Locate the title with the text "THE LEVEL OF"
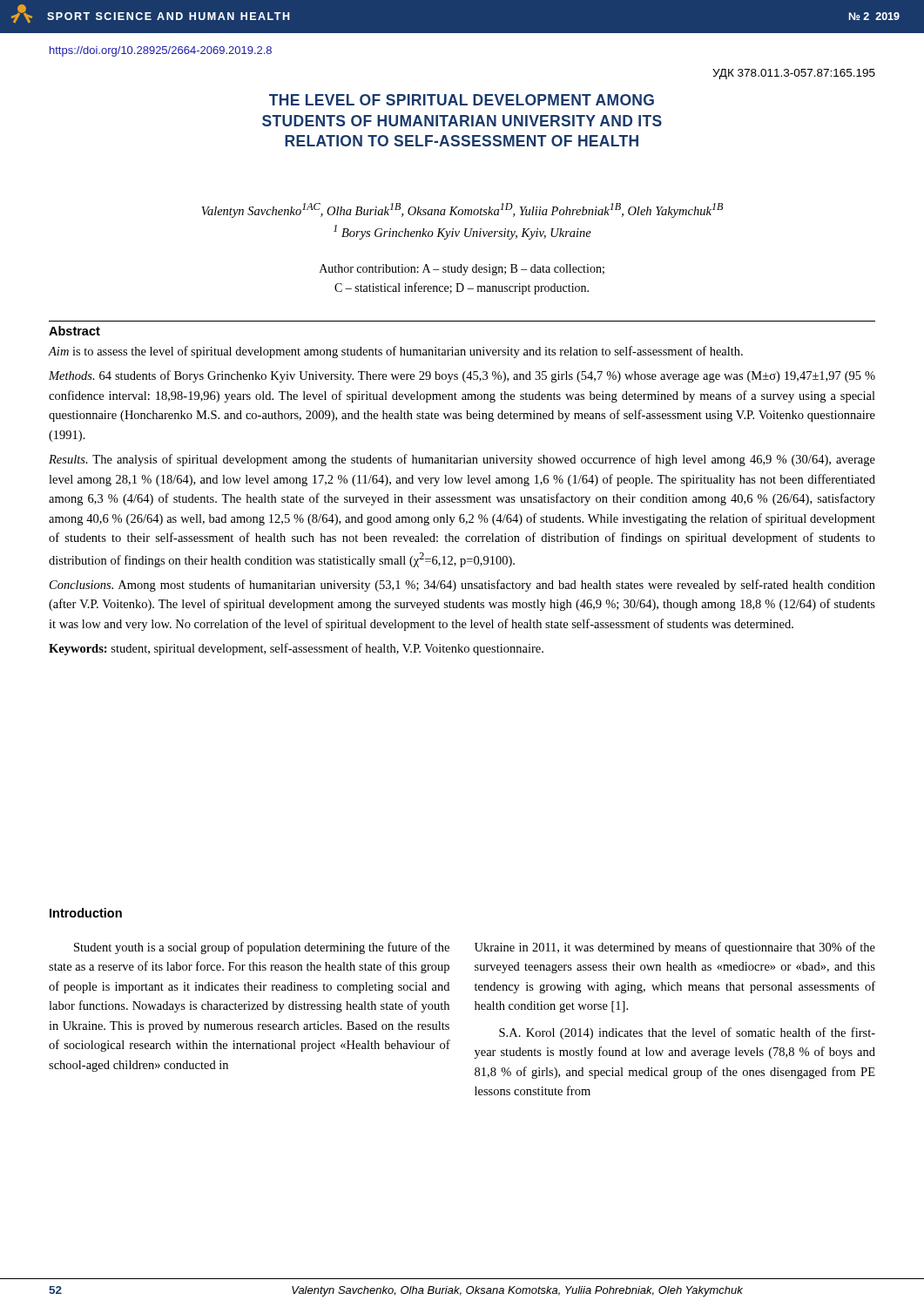Image resolution: width=924 pixels, height=1307 pixels. [x=462, y=121]
